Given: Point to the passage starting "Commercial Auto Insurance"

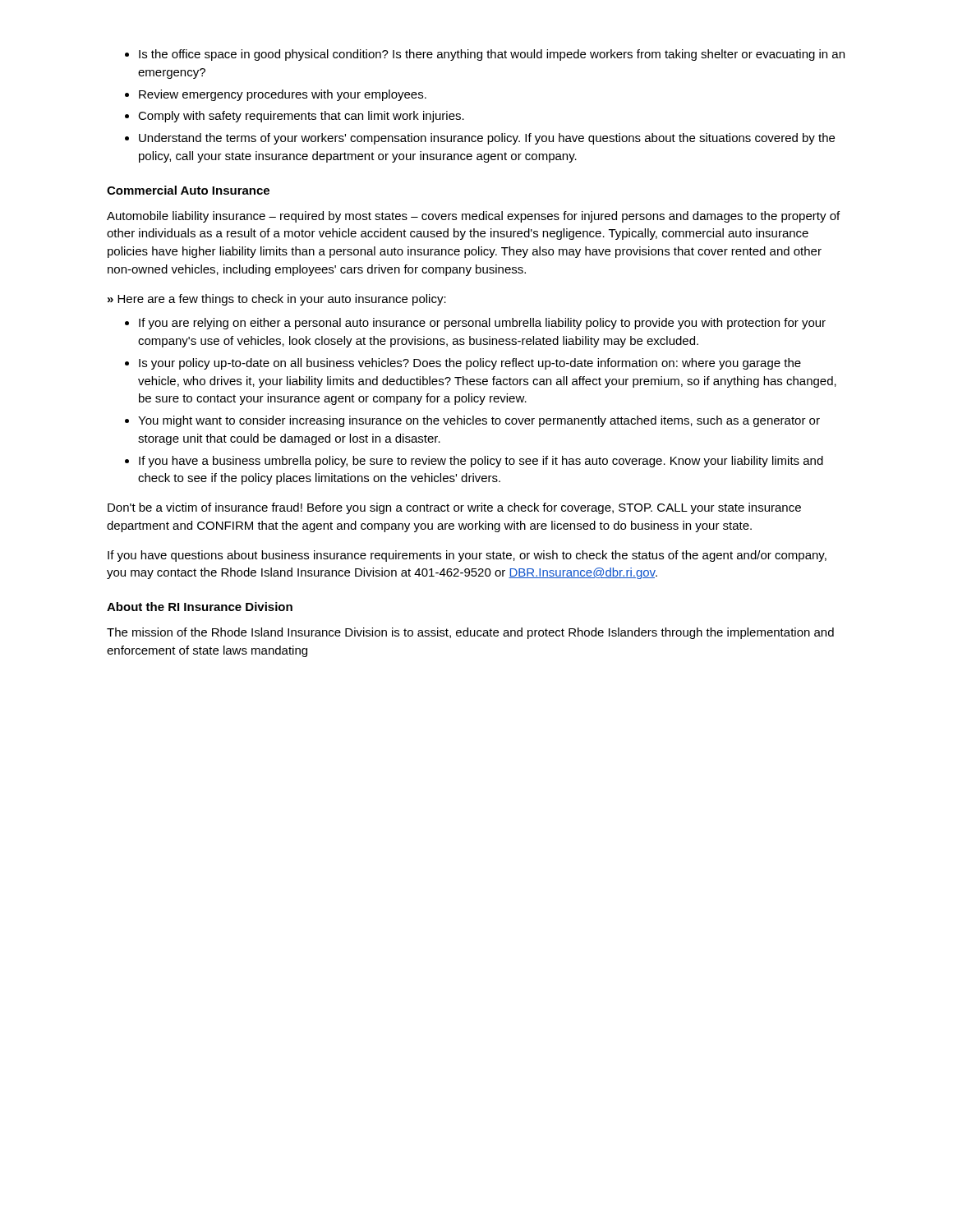Looking at the screenshot, I should [x=188, y=190].
